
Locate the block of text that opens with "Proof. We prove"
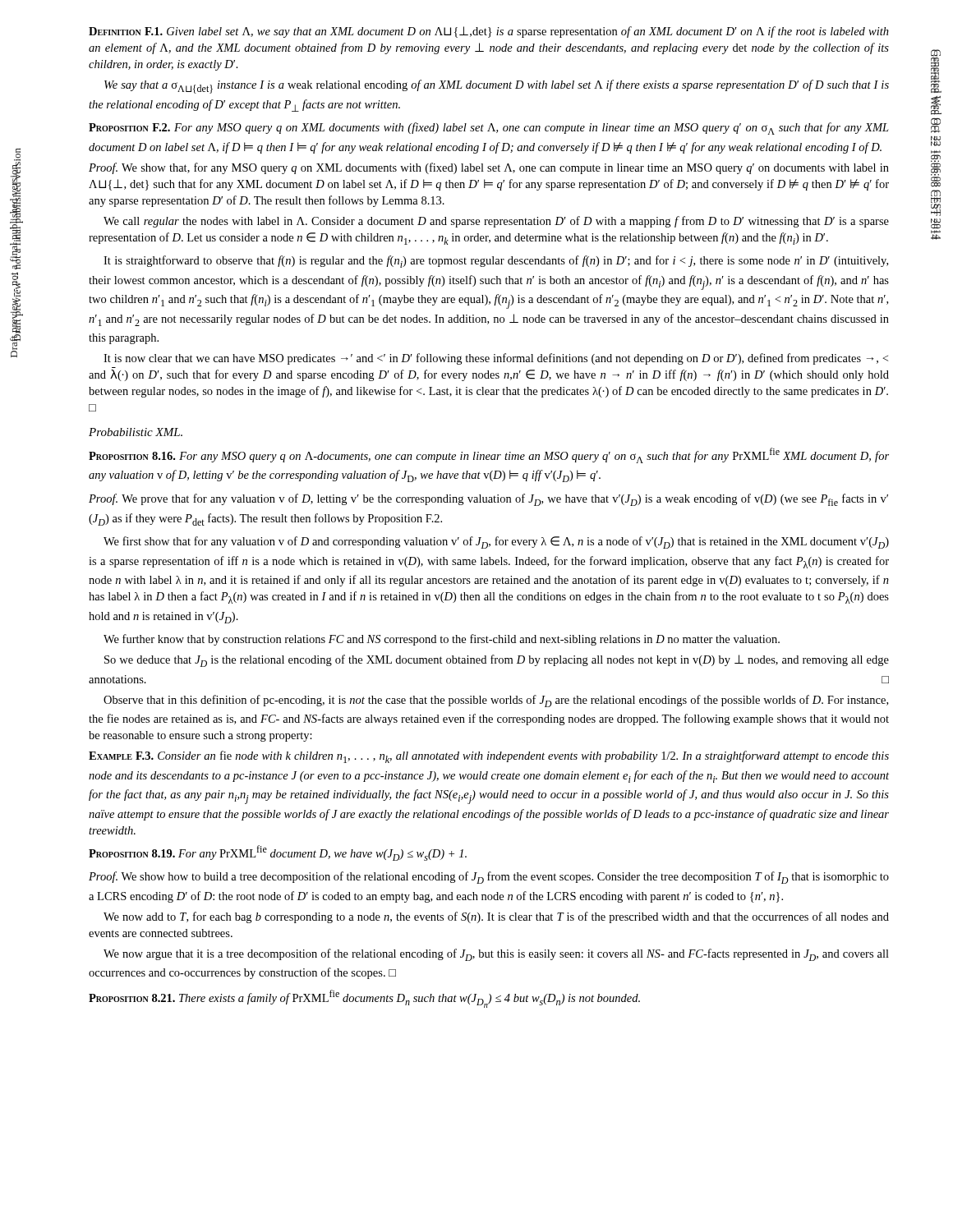489,589
